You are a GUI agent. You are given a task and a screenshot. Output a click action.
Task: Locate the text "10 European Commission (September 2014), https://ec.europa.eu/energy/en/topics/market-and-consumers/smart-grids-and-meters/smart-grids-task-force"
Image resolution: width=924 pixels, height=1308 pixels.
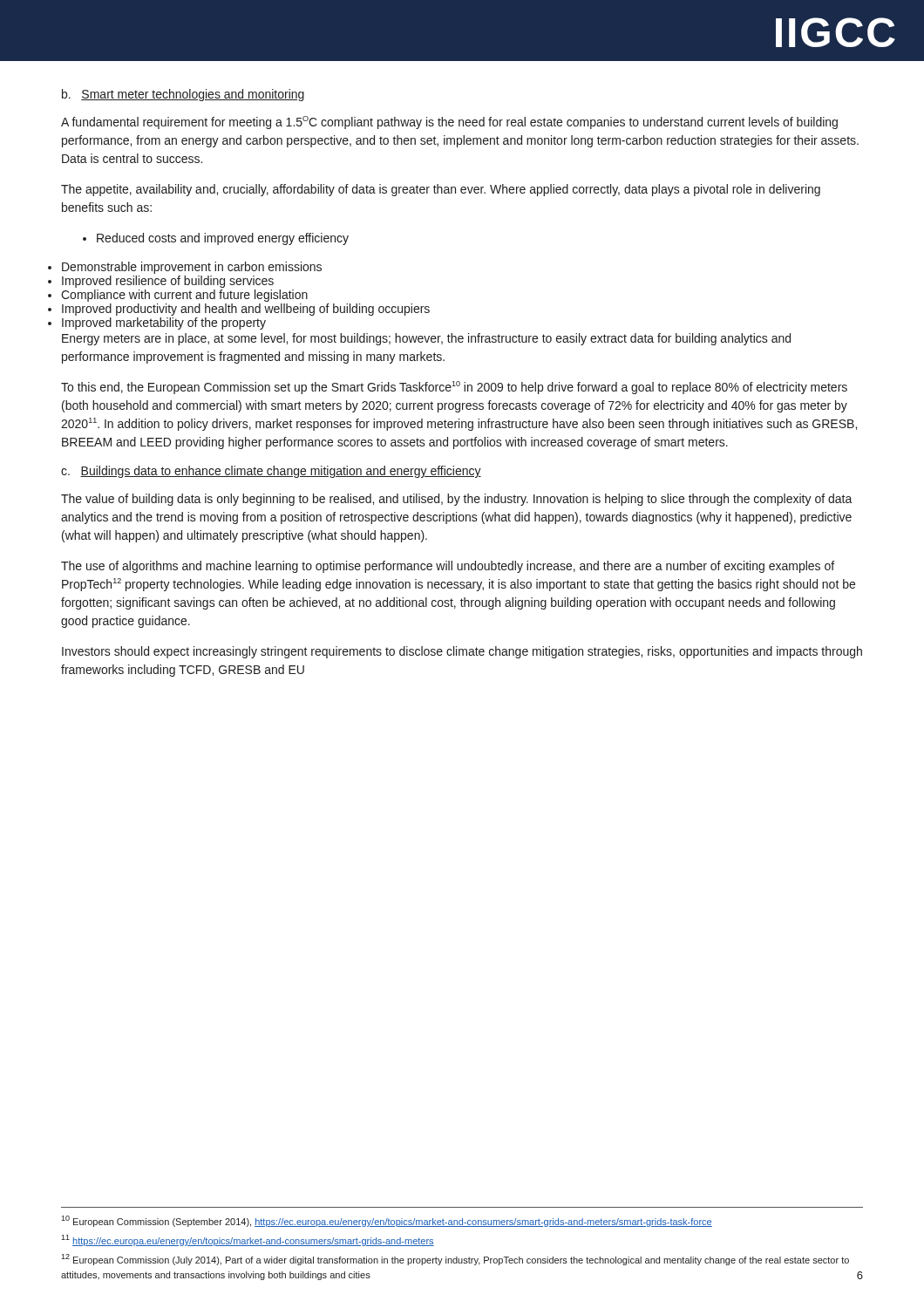click(x=386, y=1220)
